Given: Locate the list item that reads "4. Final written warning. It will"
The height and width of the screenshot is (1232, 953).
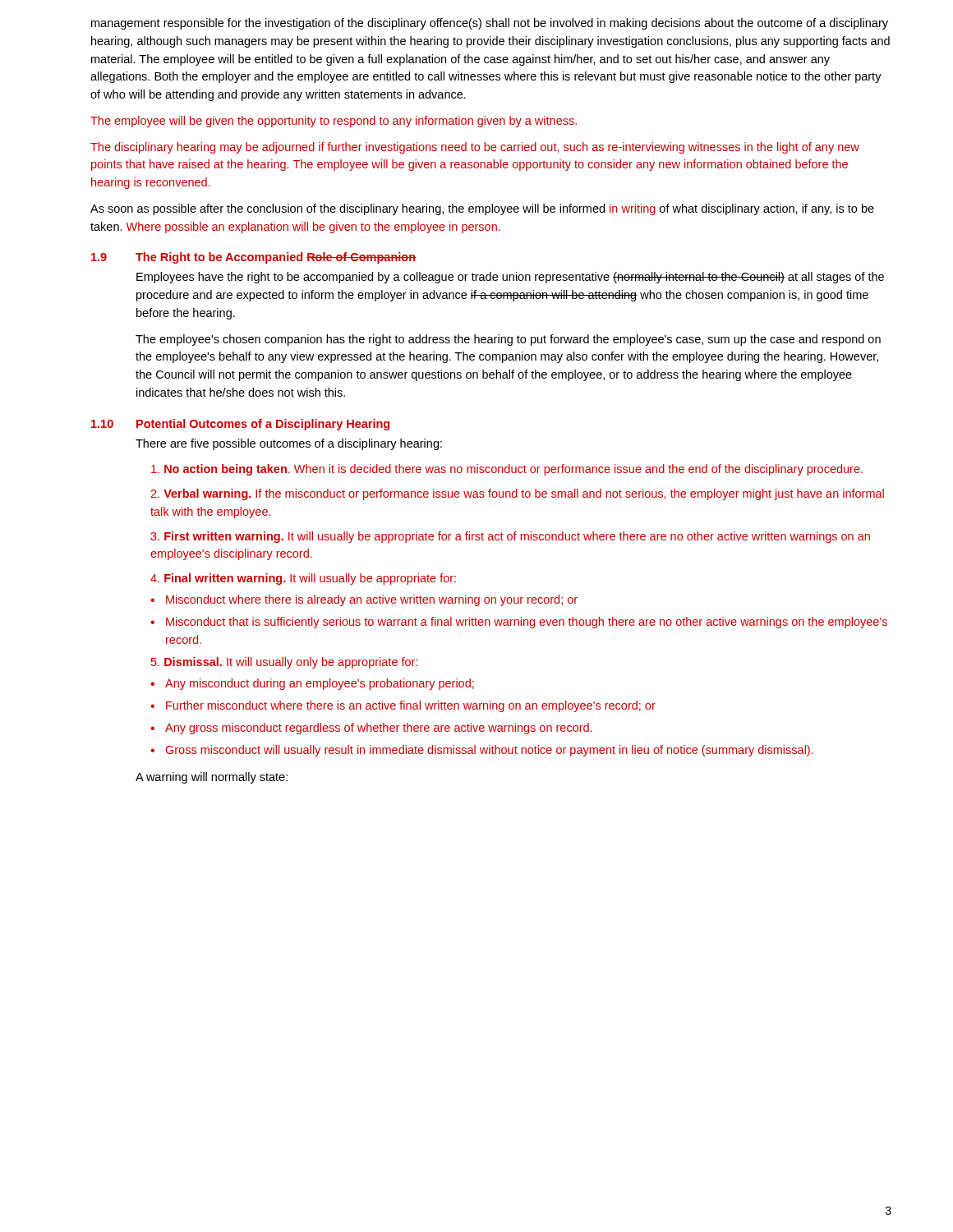Looking at the screenshot, I should point(521,610).
